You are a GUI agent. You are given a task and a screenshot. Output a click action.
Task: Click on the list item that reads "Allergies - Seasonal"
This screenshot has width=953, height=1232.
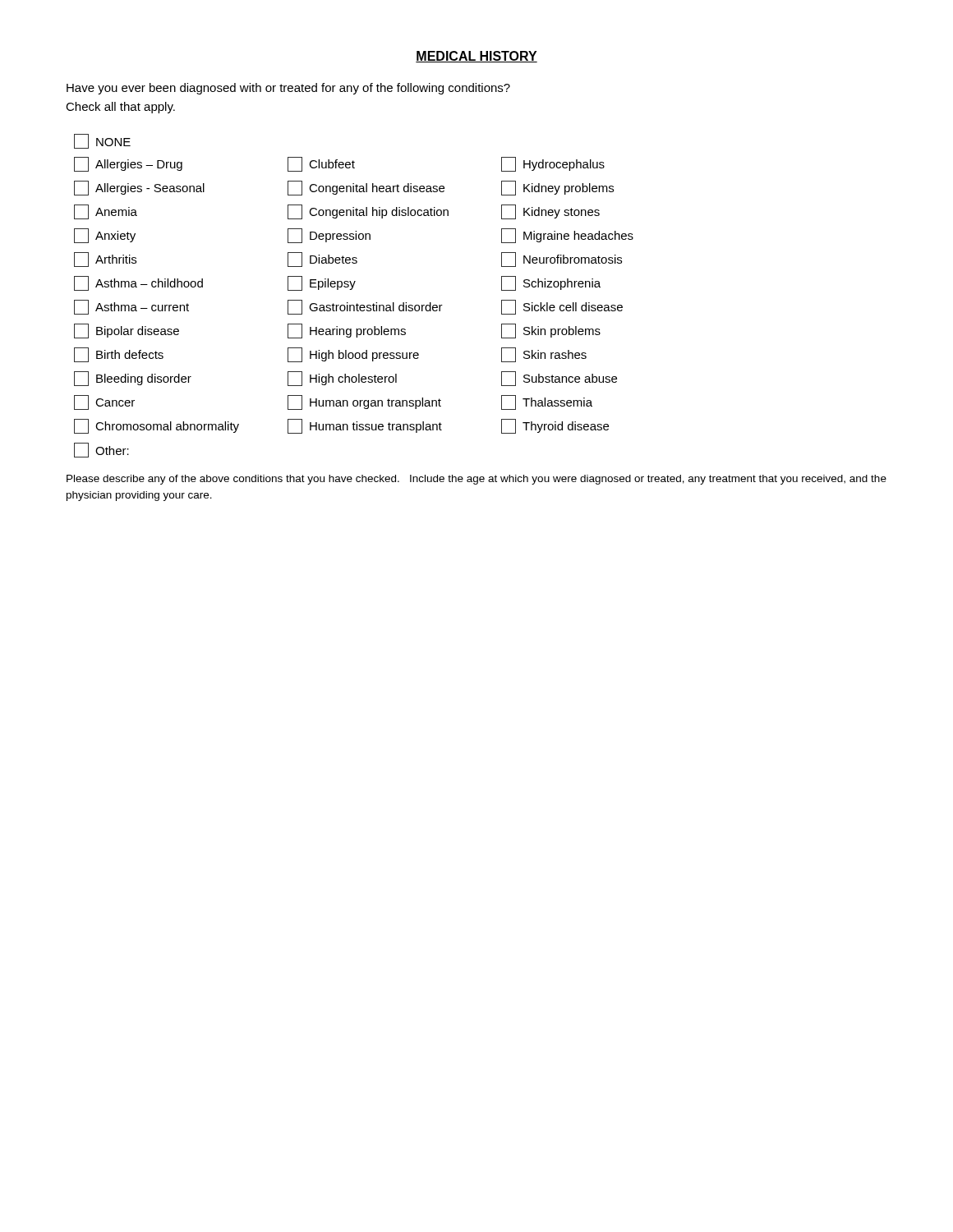(x=139, y=188)
